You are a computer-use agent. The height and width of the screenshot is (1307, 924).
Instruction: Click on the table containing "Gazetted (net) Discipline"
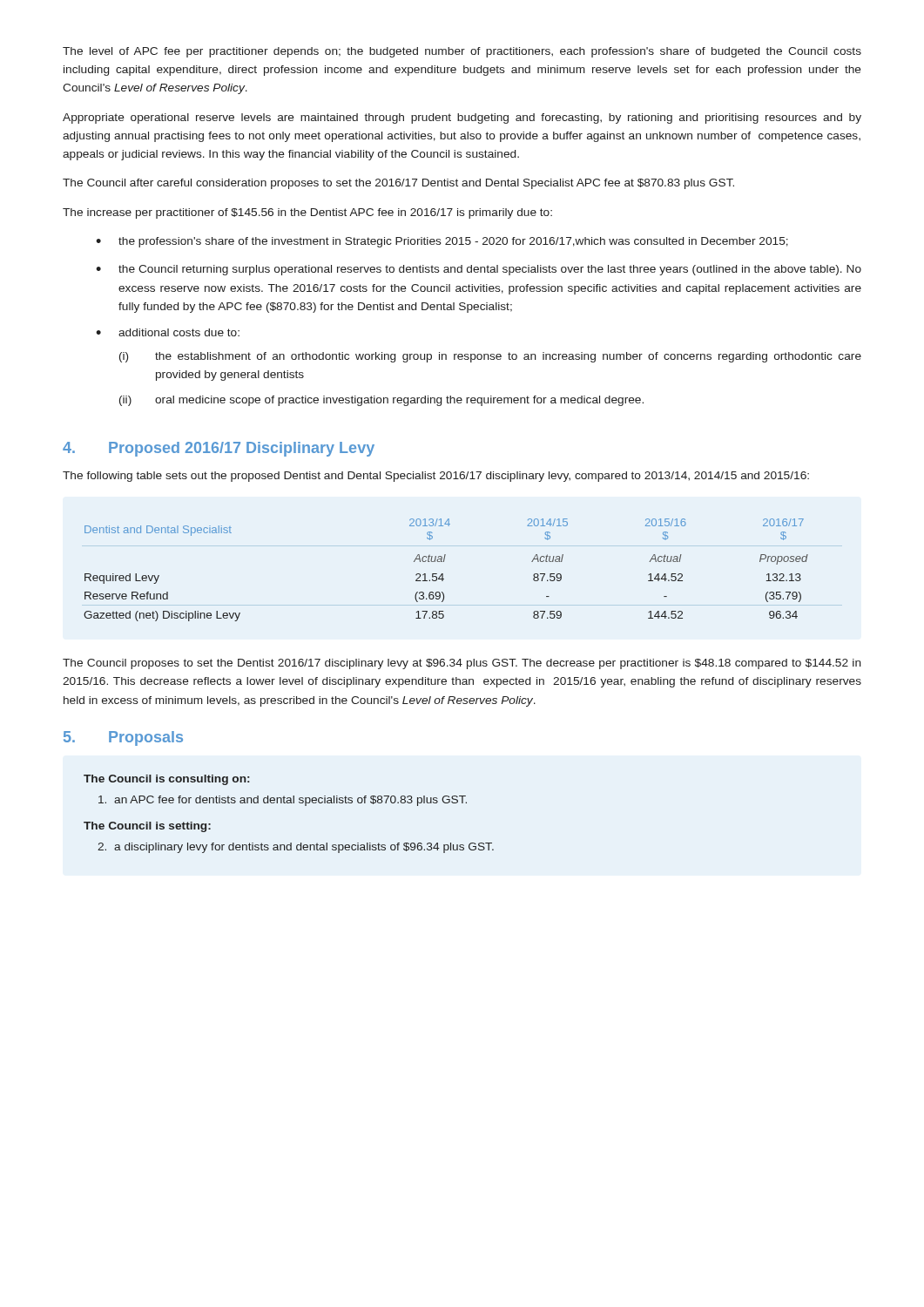(x=462, y=568)
